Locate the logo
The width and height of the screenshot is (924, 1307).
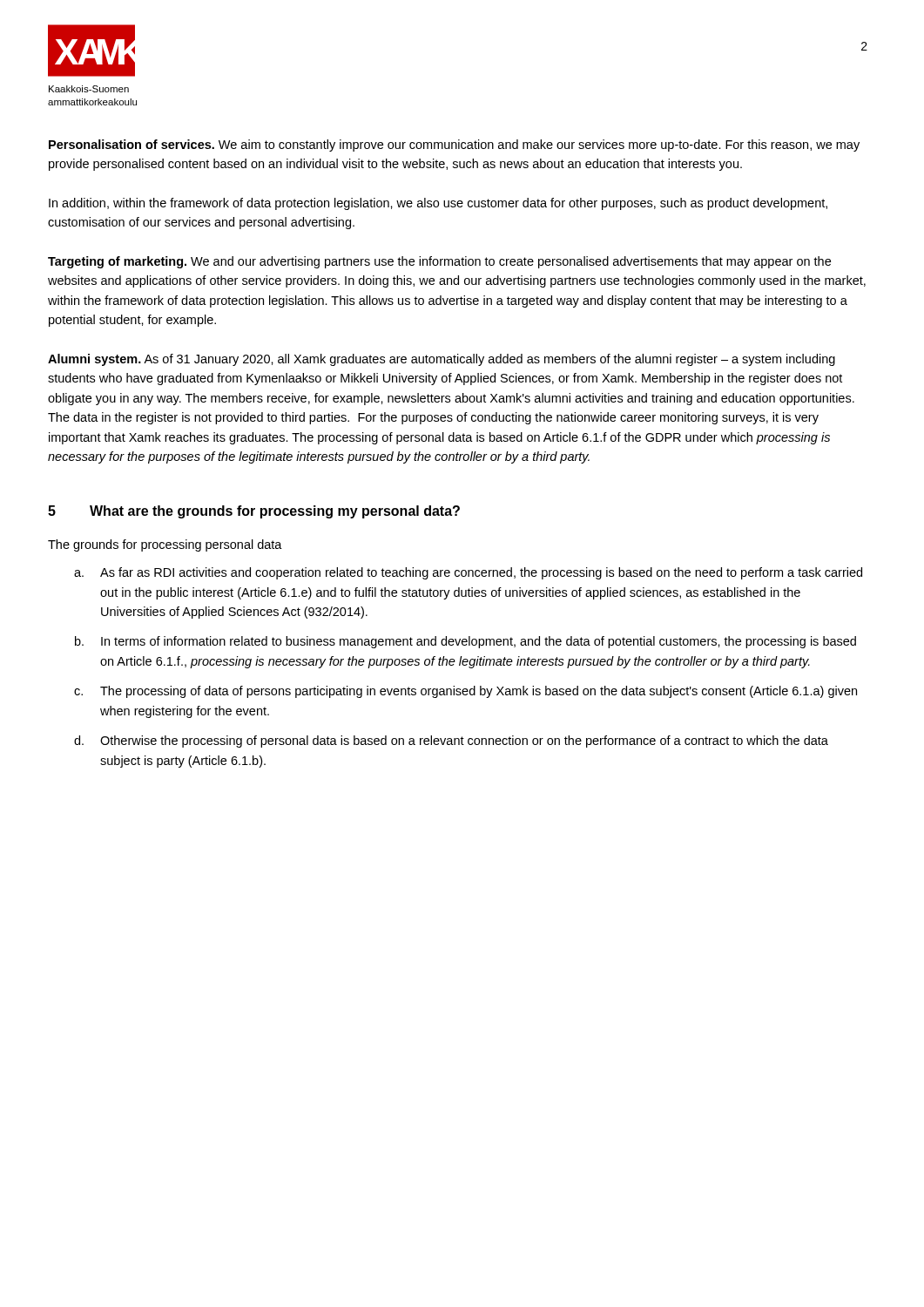pyautogui.click(x=93, y=67)
